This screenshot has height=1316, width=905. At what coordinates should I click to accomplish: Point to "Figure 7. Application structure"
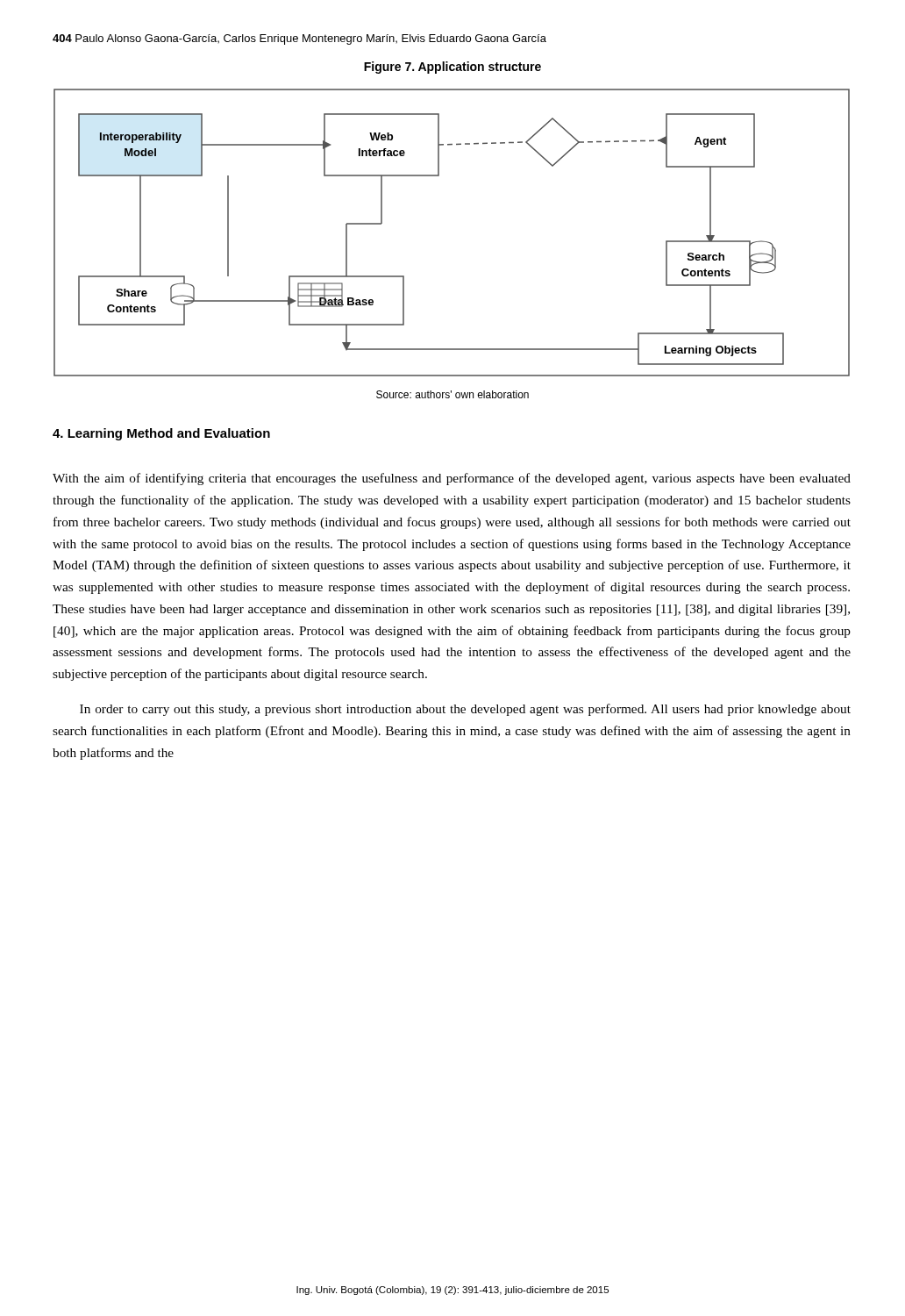(452, 67)
